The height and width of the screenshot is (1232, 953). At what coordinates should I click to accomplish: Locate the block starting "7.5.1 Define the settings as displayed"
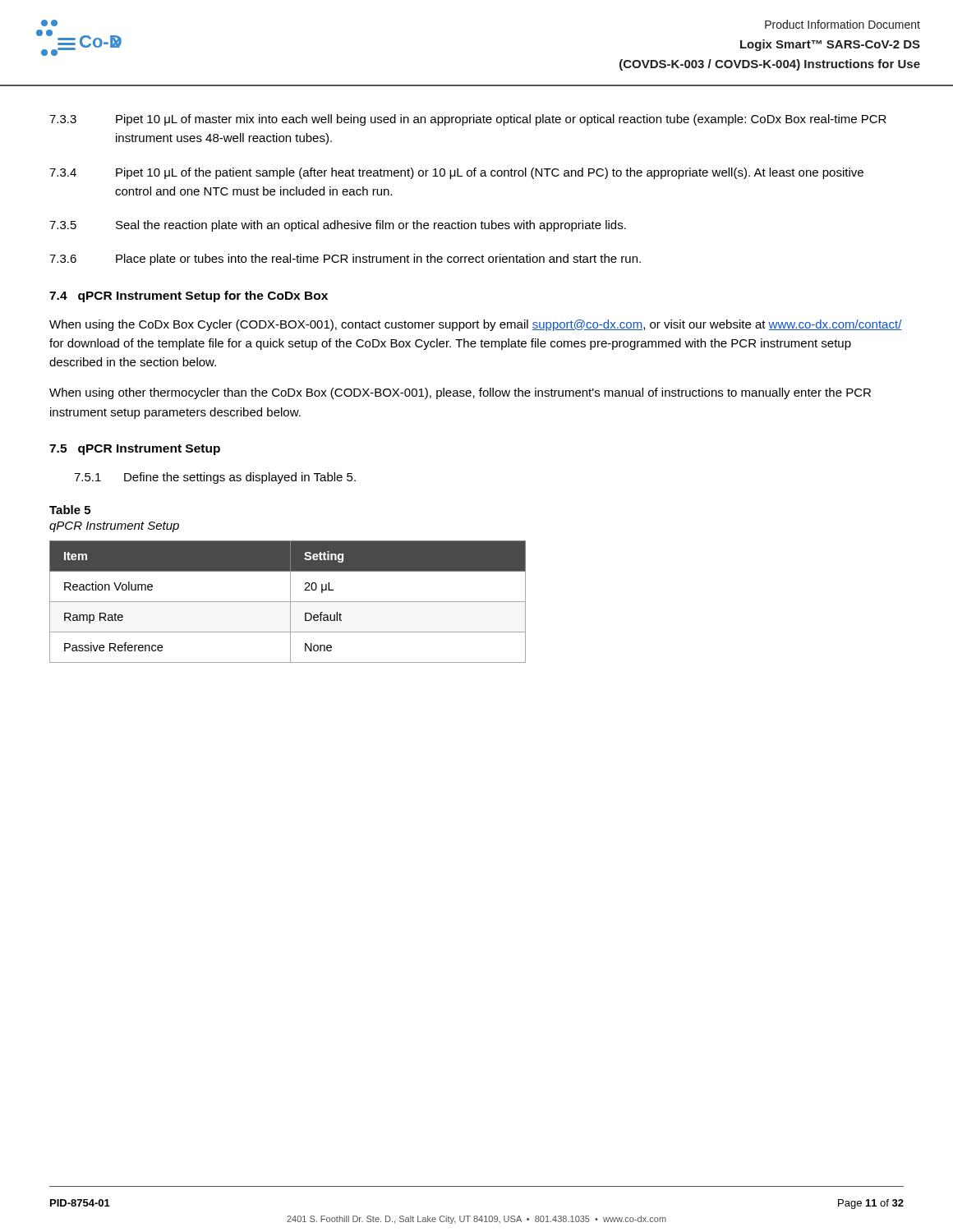coord(215,478)
